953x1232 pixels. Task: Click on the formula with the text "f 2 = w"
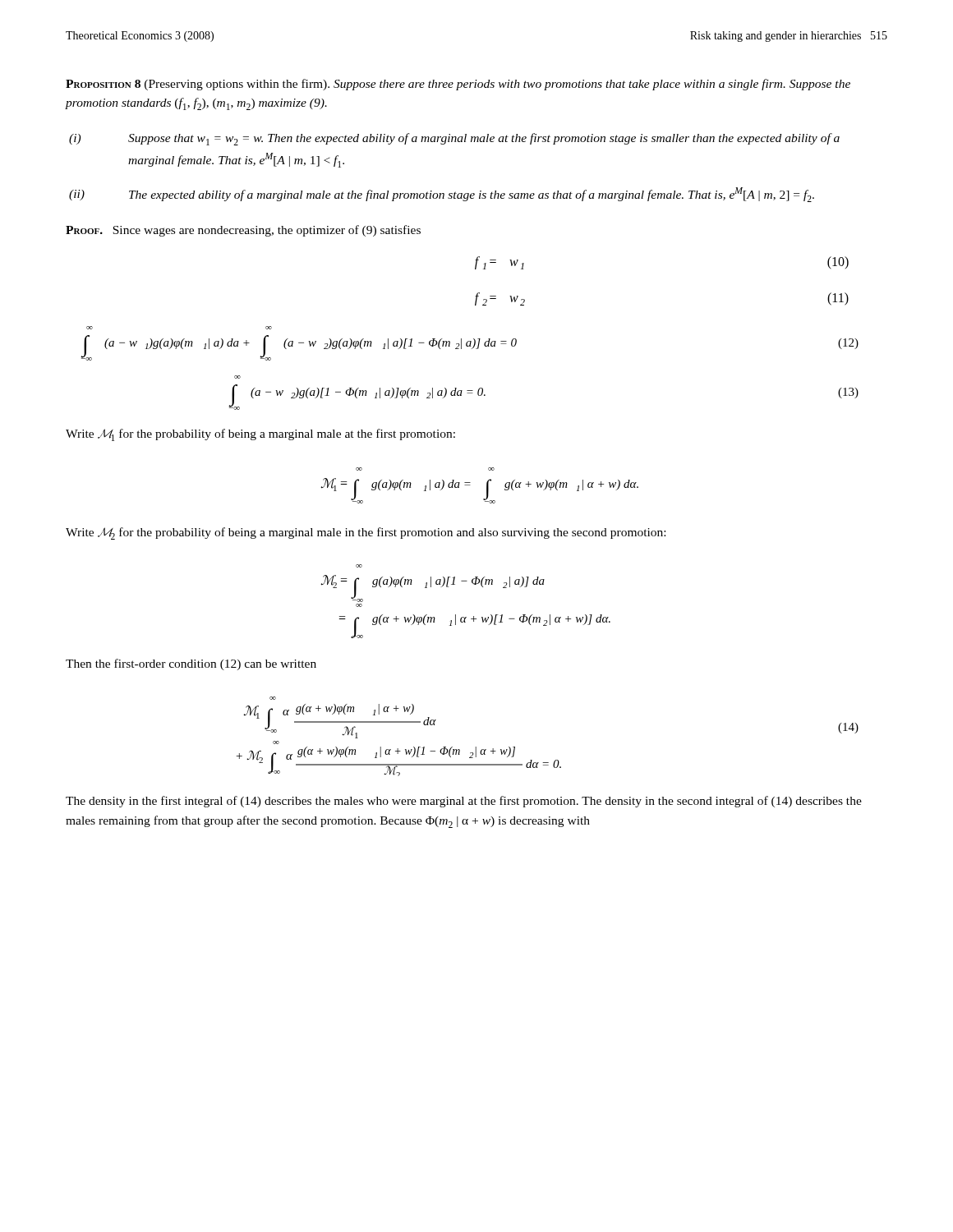coord(476,298)
